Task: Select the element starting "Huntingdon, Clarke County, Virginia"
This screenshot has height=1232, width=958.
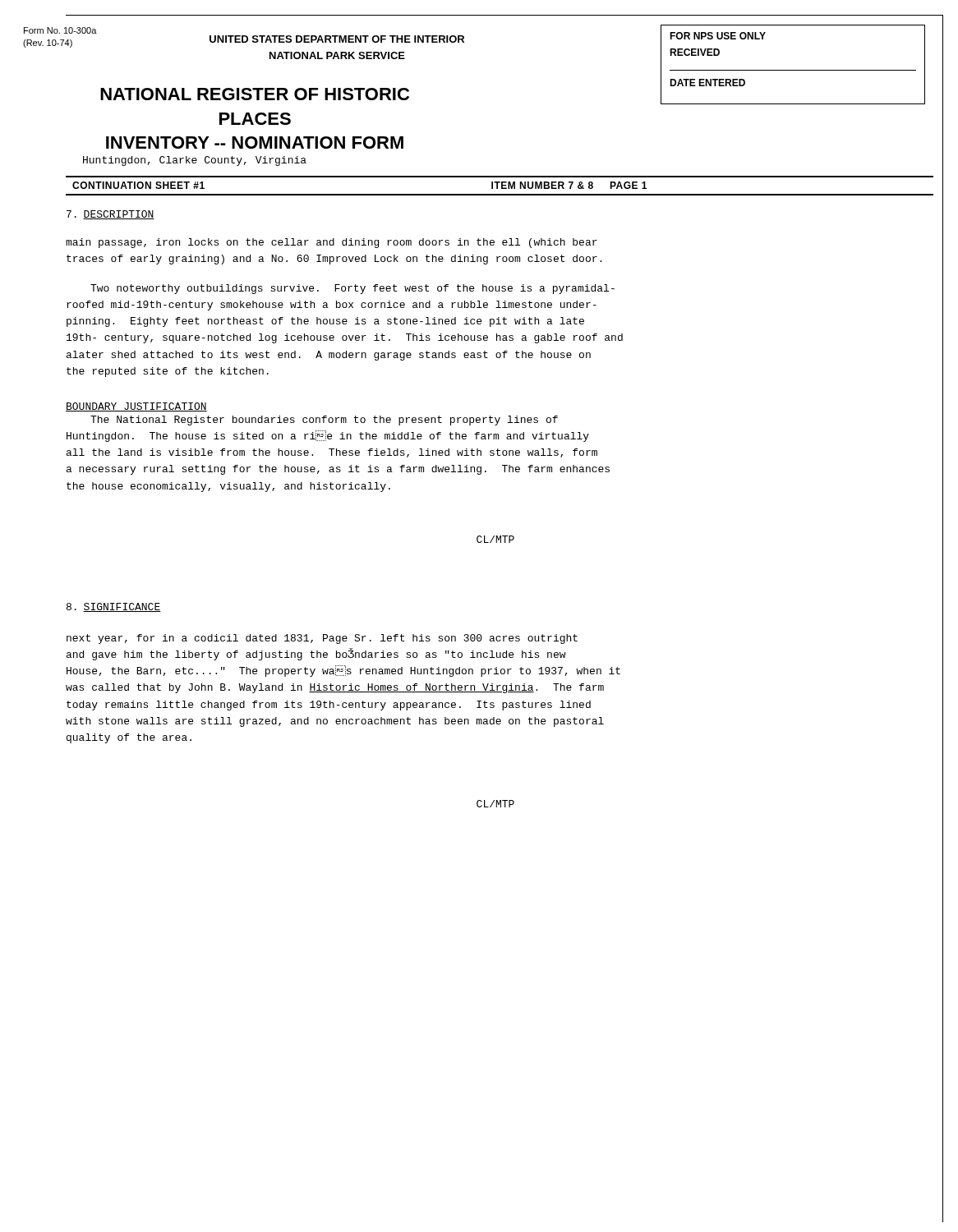Action: click(194, 161)
